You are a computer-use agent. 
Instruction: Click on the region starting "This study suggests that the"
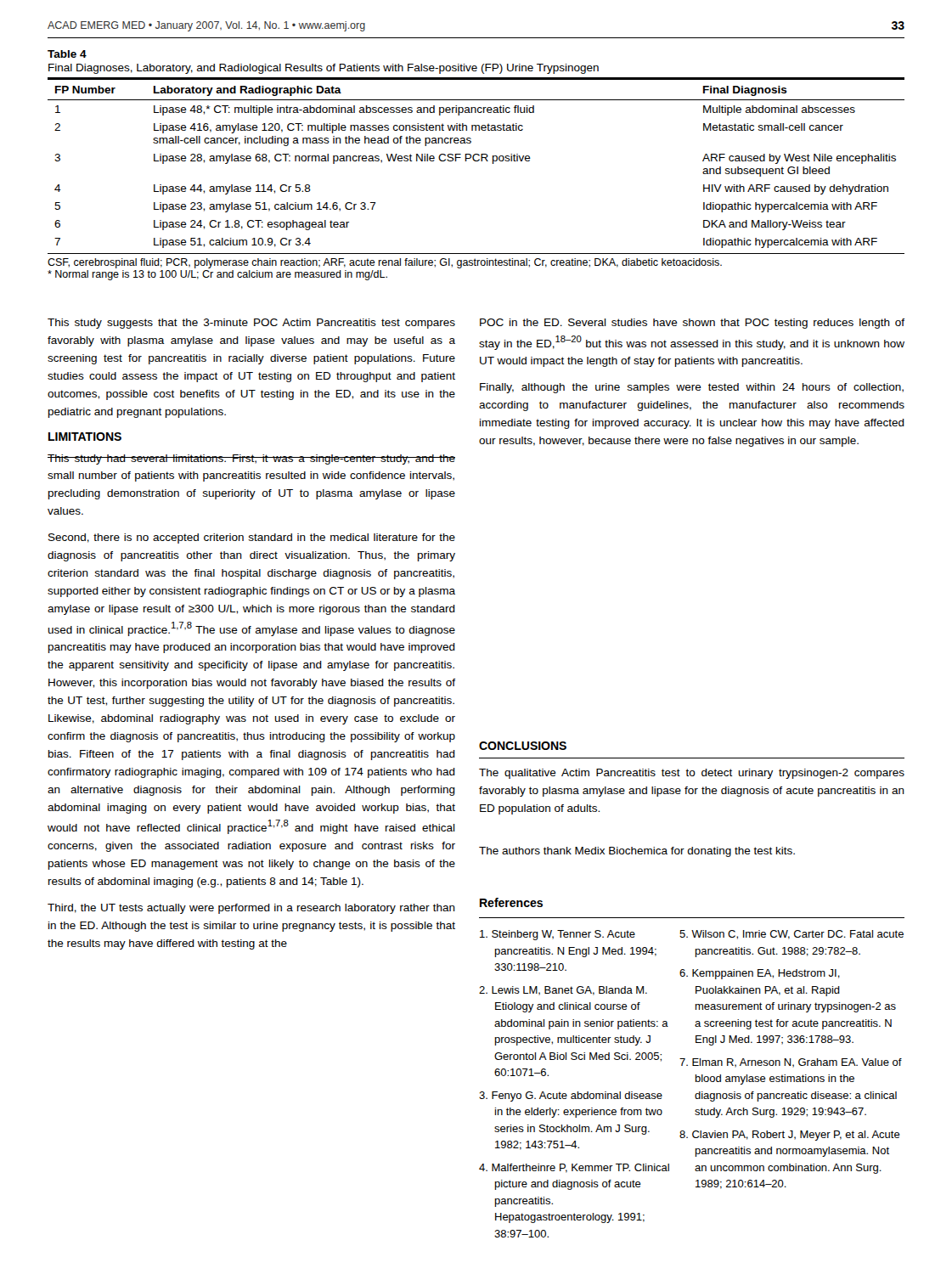click(x=251, y=367)
